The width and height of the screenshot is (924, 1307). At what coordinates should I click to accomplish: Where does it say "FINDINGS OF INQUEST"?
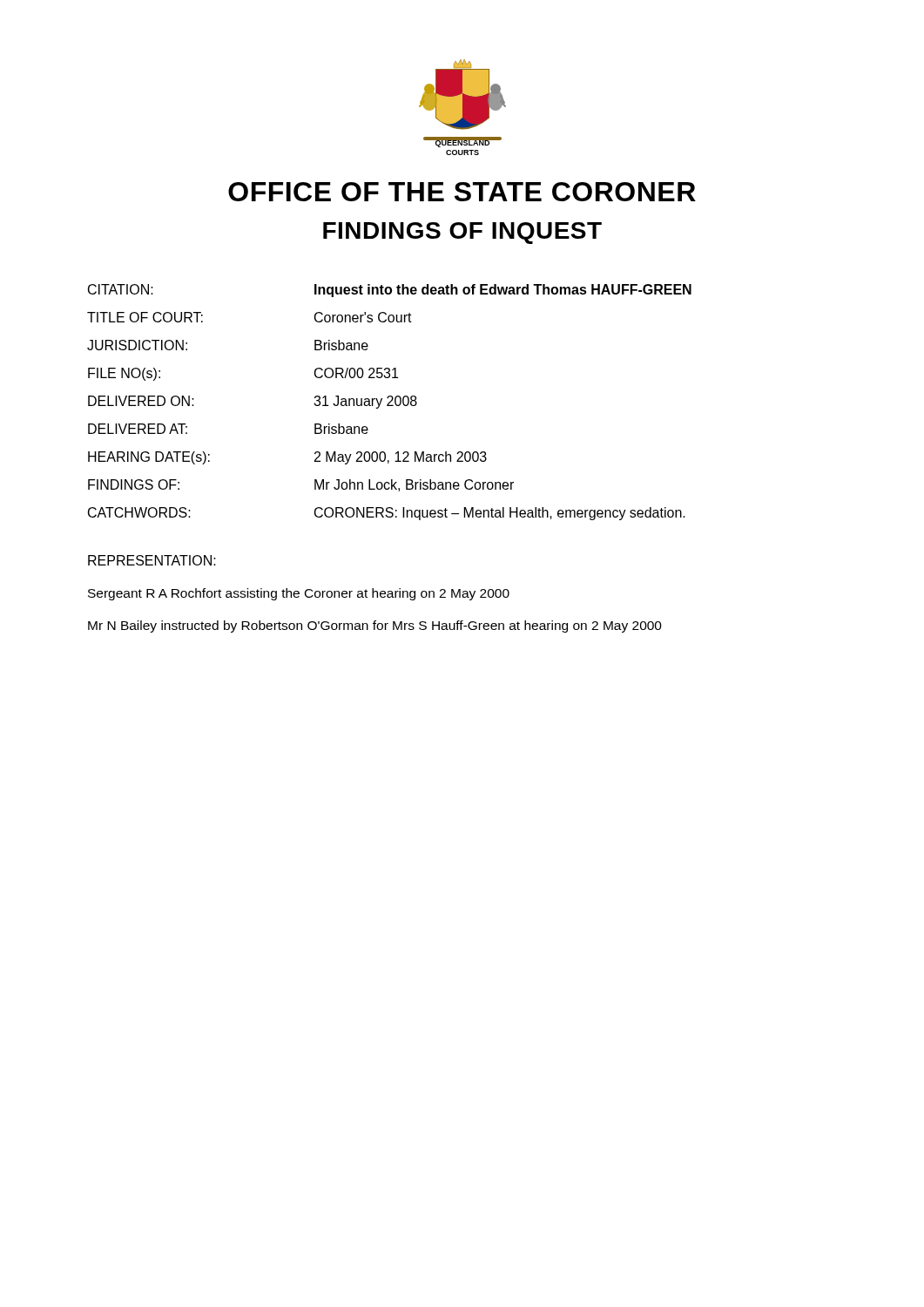(x=462, y=230)
